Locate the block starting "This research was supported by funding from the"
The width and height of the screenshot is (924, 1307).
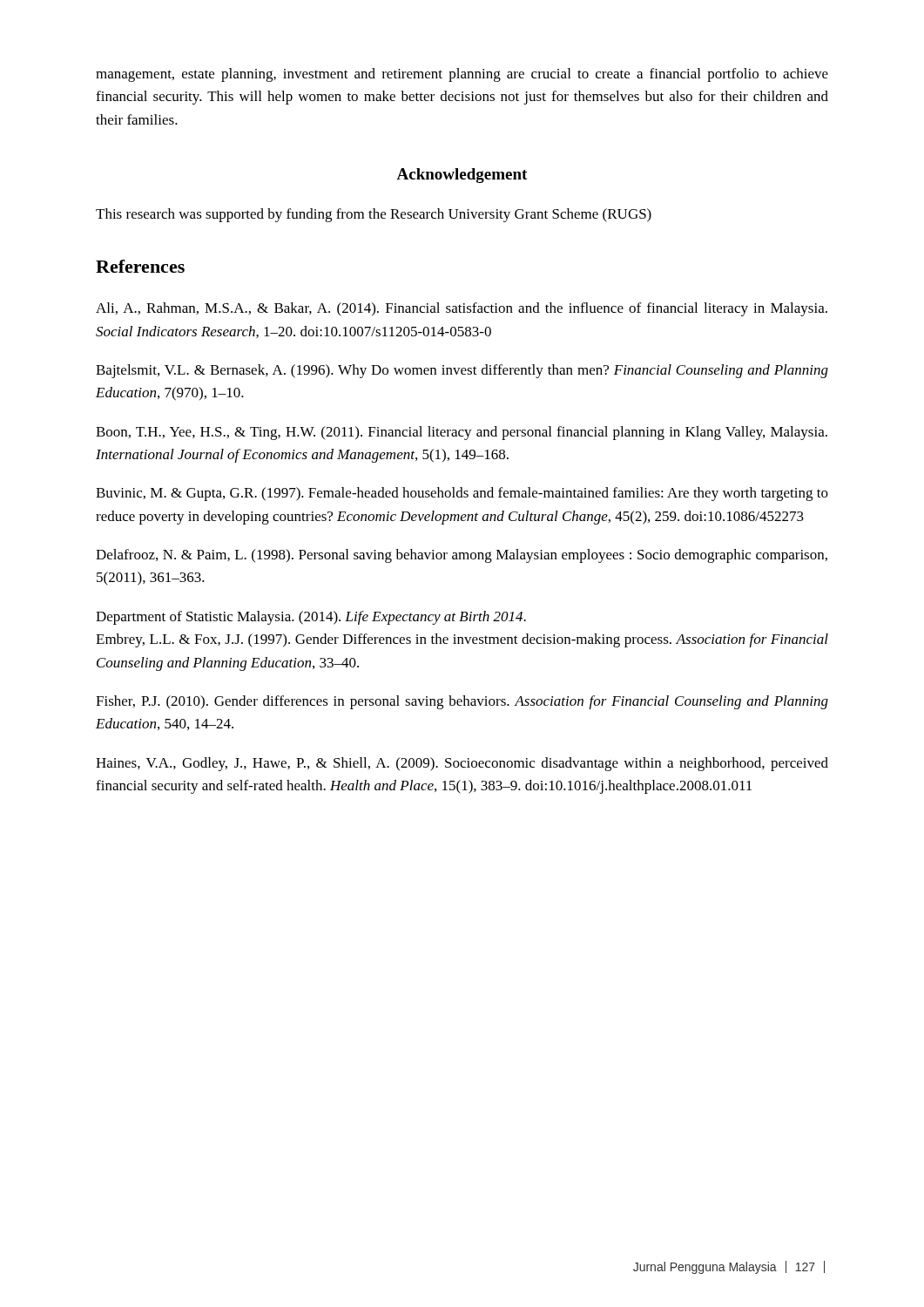pos(374,214)
